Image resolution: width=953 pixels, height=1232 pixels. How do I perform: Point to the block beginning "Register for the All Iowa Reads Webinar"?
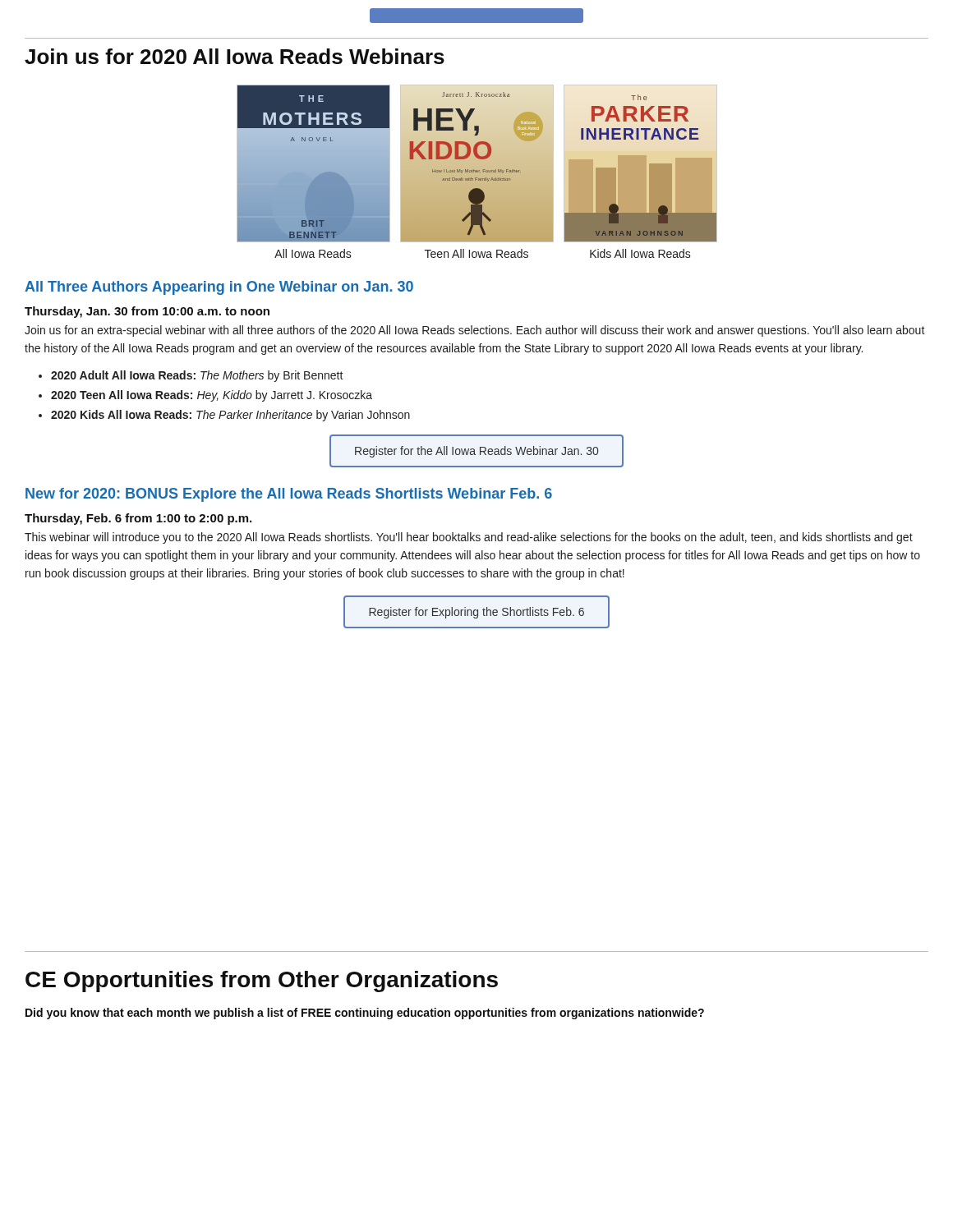[x=476, y=451]
